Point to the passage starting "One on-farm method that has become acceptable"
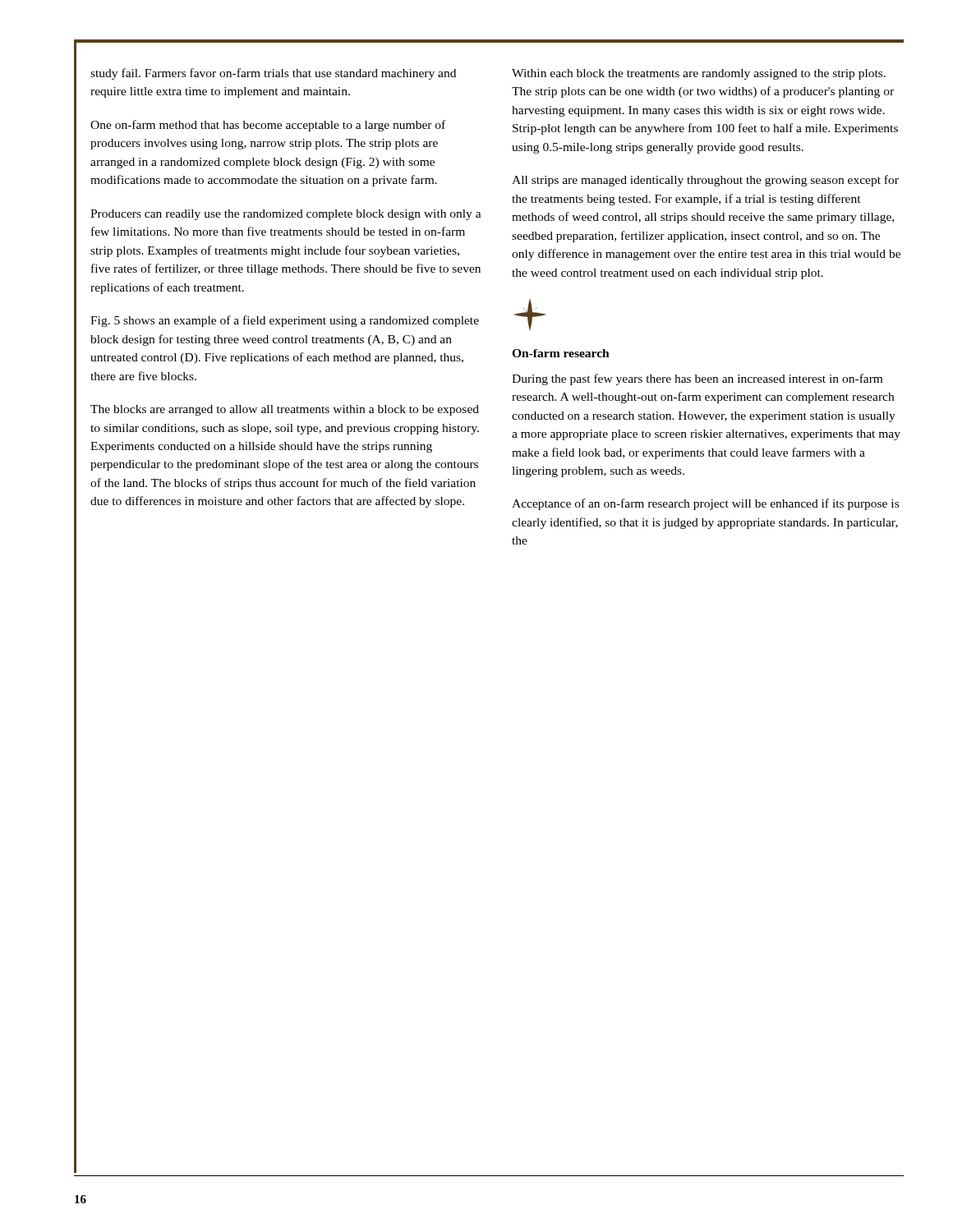The image size is (953, 1232). (286, 153)
